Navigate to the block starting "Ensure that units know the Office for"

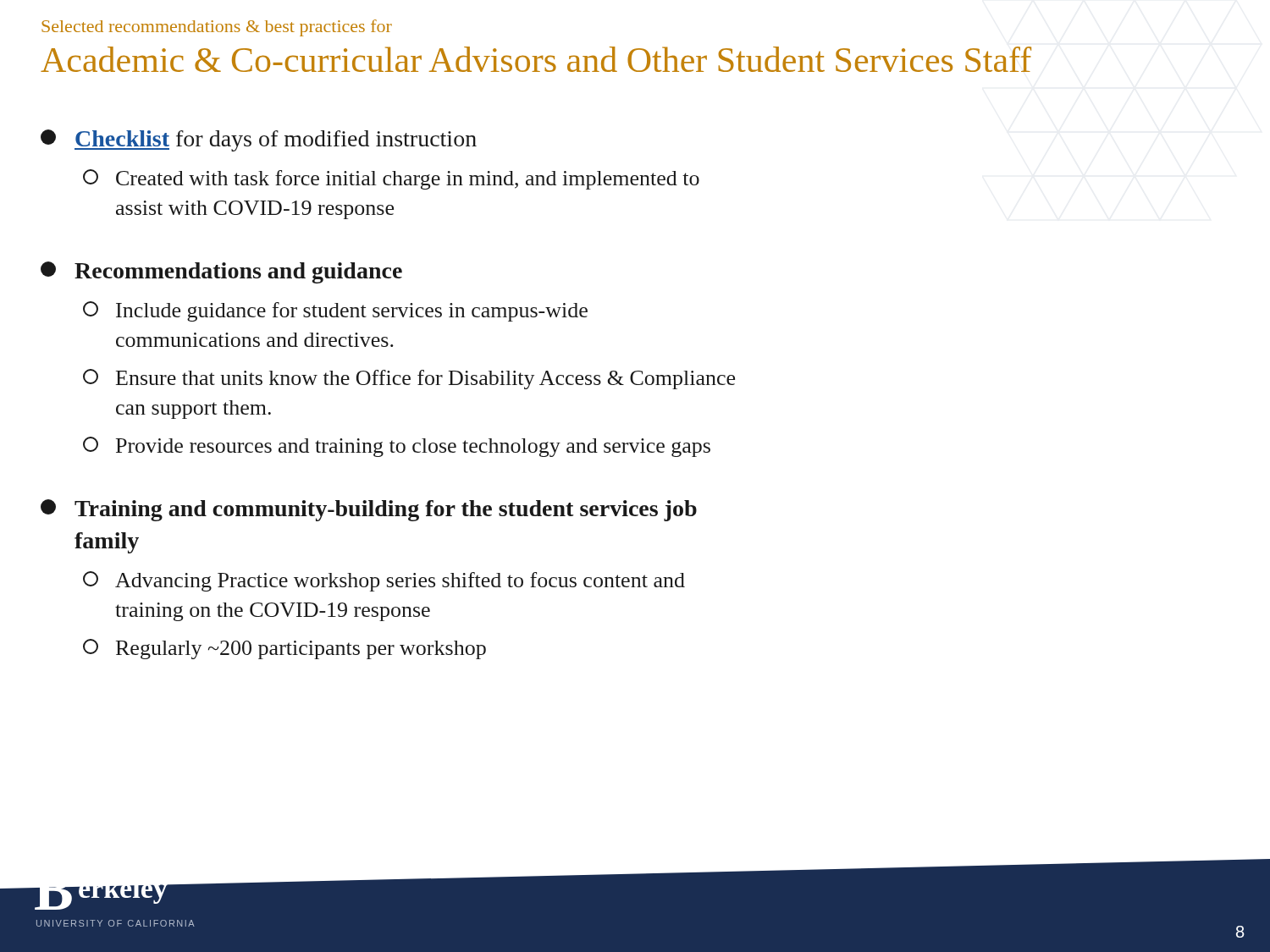[x=409, y=393]
